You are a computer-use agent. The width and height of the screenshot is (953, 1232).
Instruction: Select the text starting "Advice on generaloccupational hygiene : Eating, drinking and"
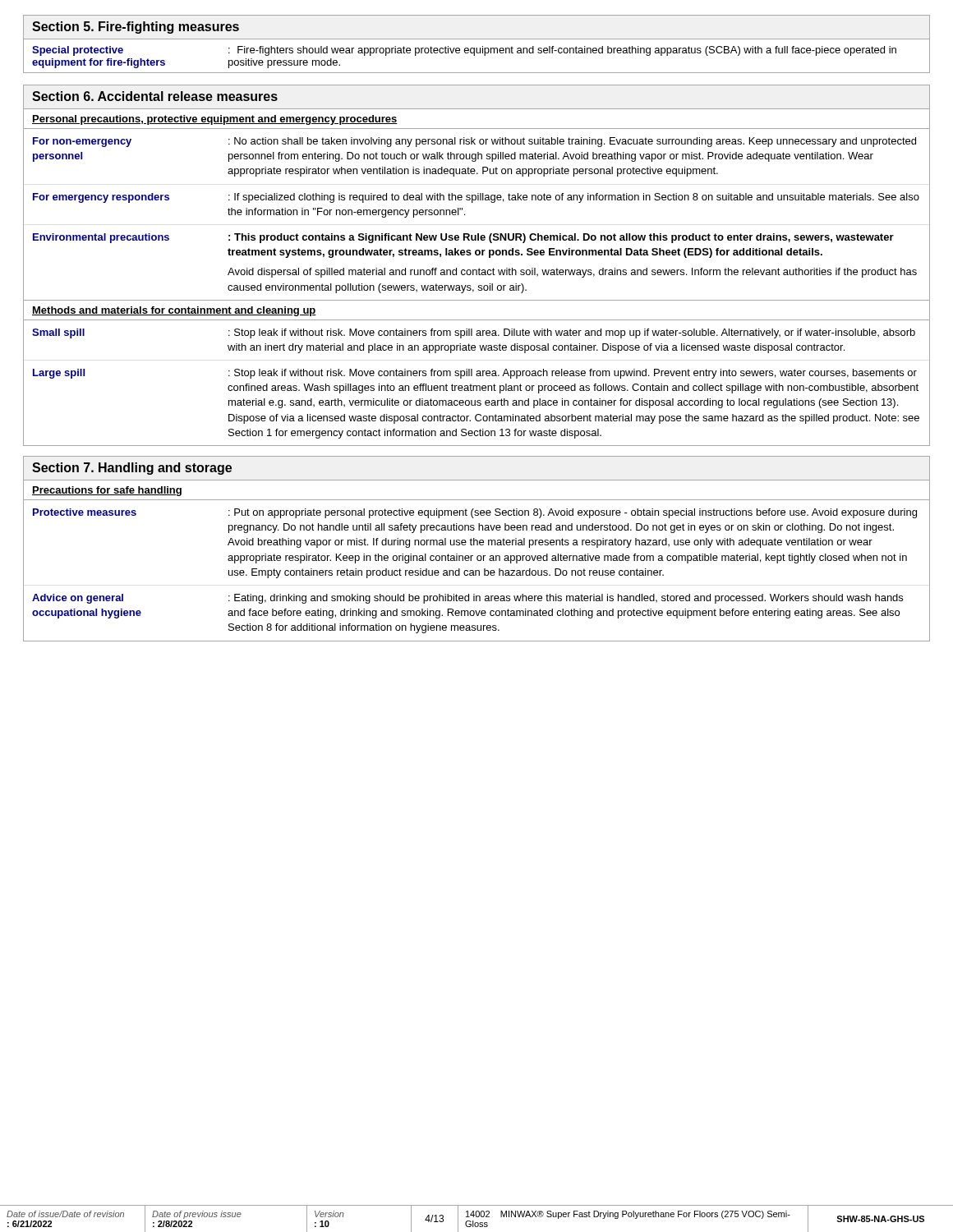coord(476,613)
